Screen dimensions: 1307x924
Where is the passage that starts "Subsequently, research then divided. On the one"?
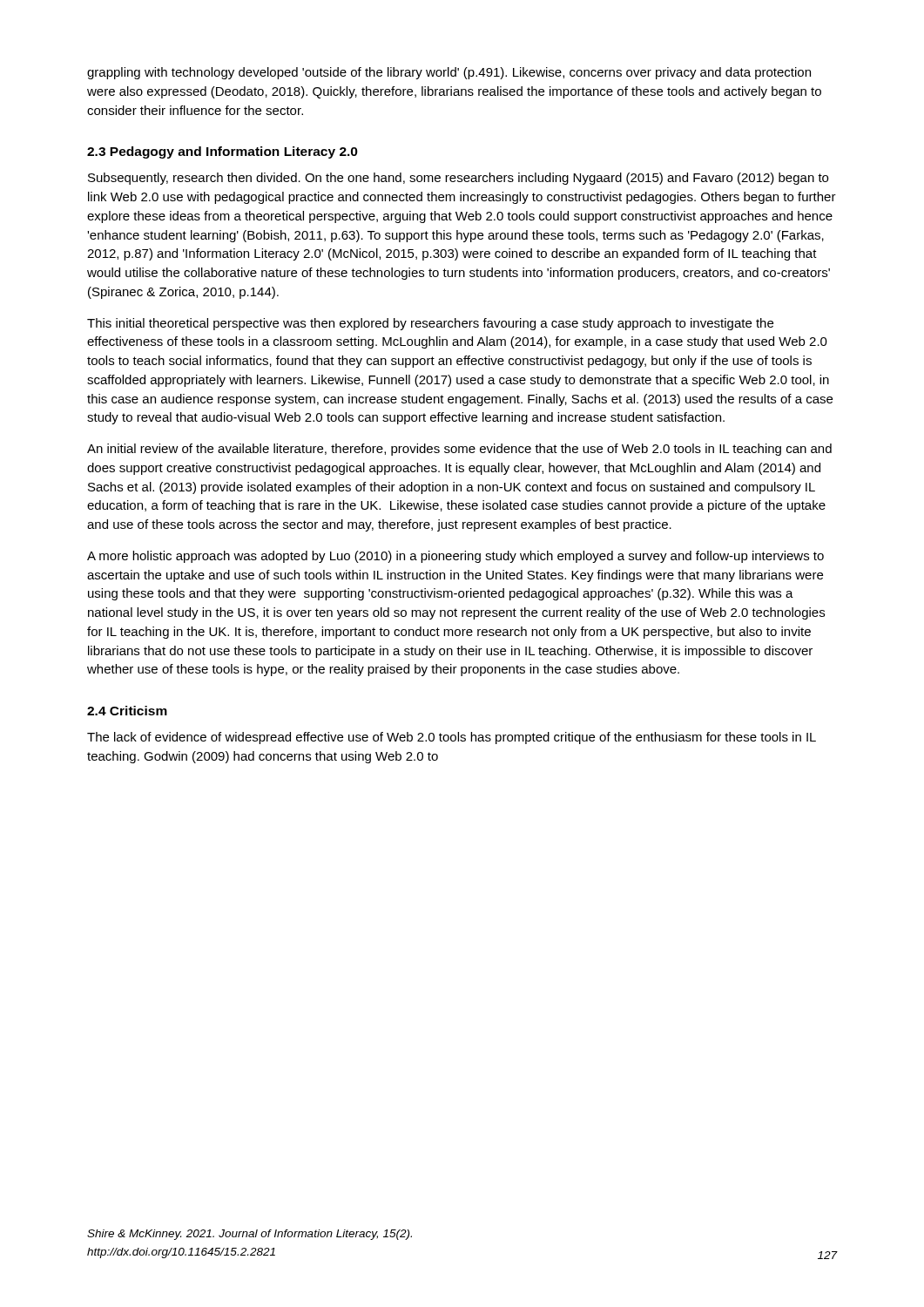pos(461,234)
